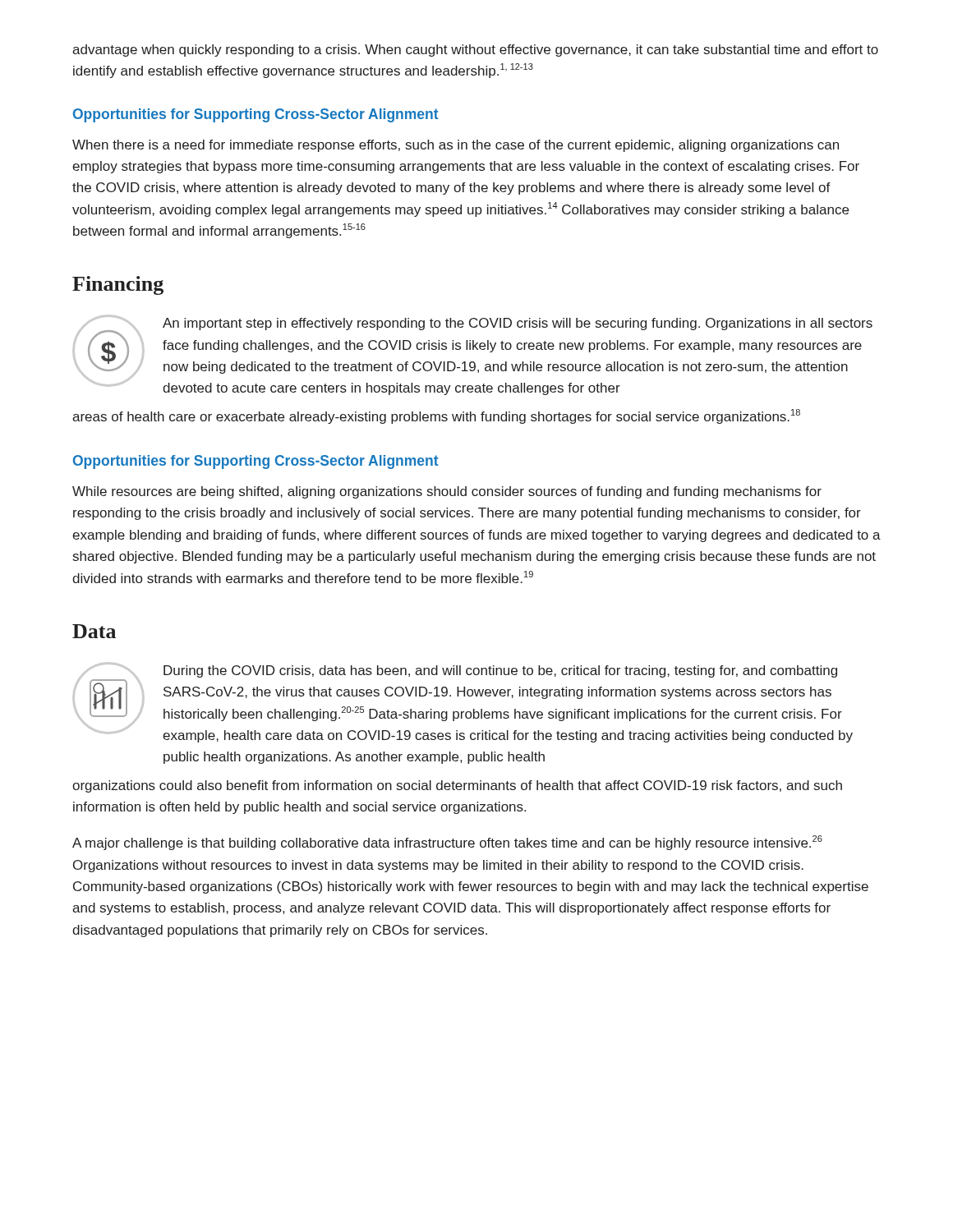Find the block on this page that starts "During the COVID crisis, data has been,"
Screen dimensions: 1232x953
(x=476, y=739)
